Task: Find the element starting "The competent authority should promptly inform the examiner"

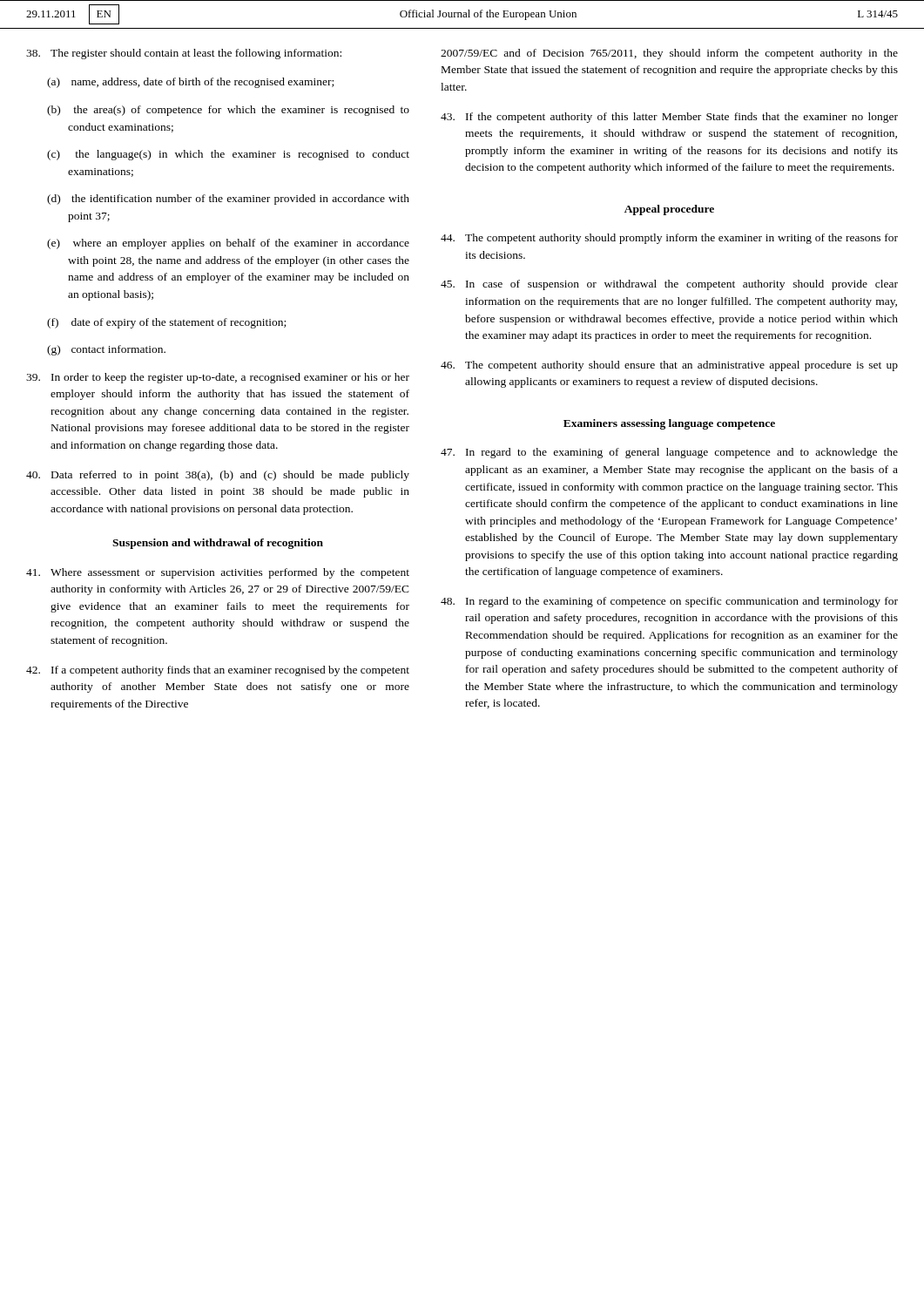Action: pos(669,247)
